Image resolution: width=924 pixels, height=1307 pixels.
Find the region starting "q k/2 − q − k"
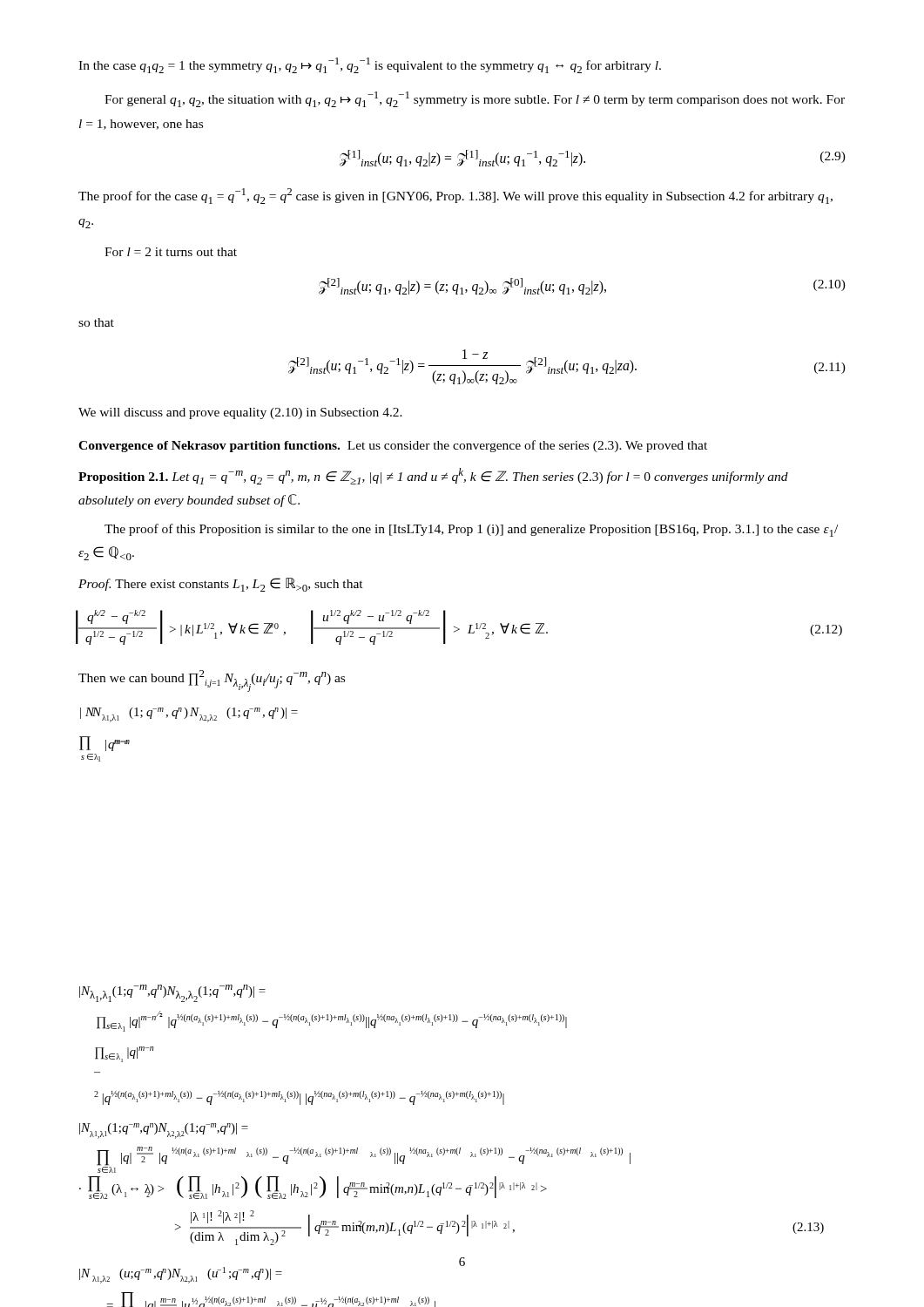462,631
